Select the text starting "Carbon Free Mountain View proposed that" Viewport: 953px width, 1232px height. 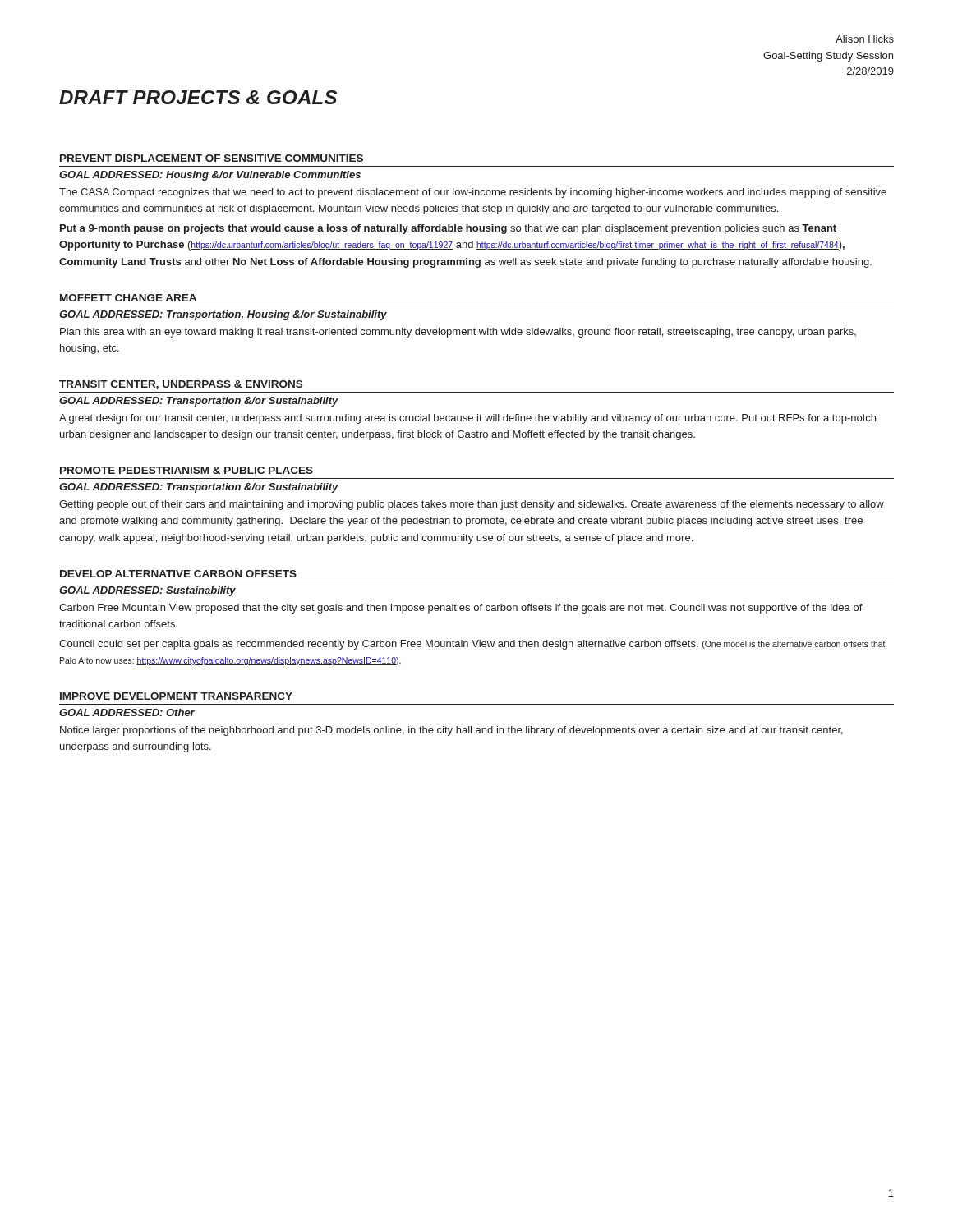(461, 615)
